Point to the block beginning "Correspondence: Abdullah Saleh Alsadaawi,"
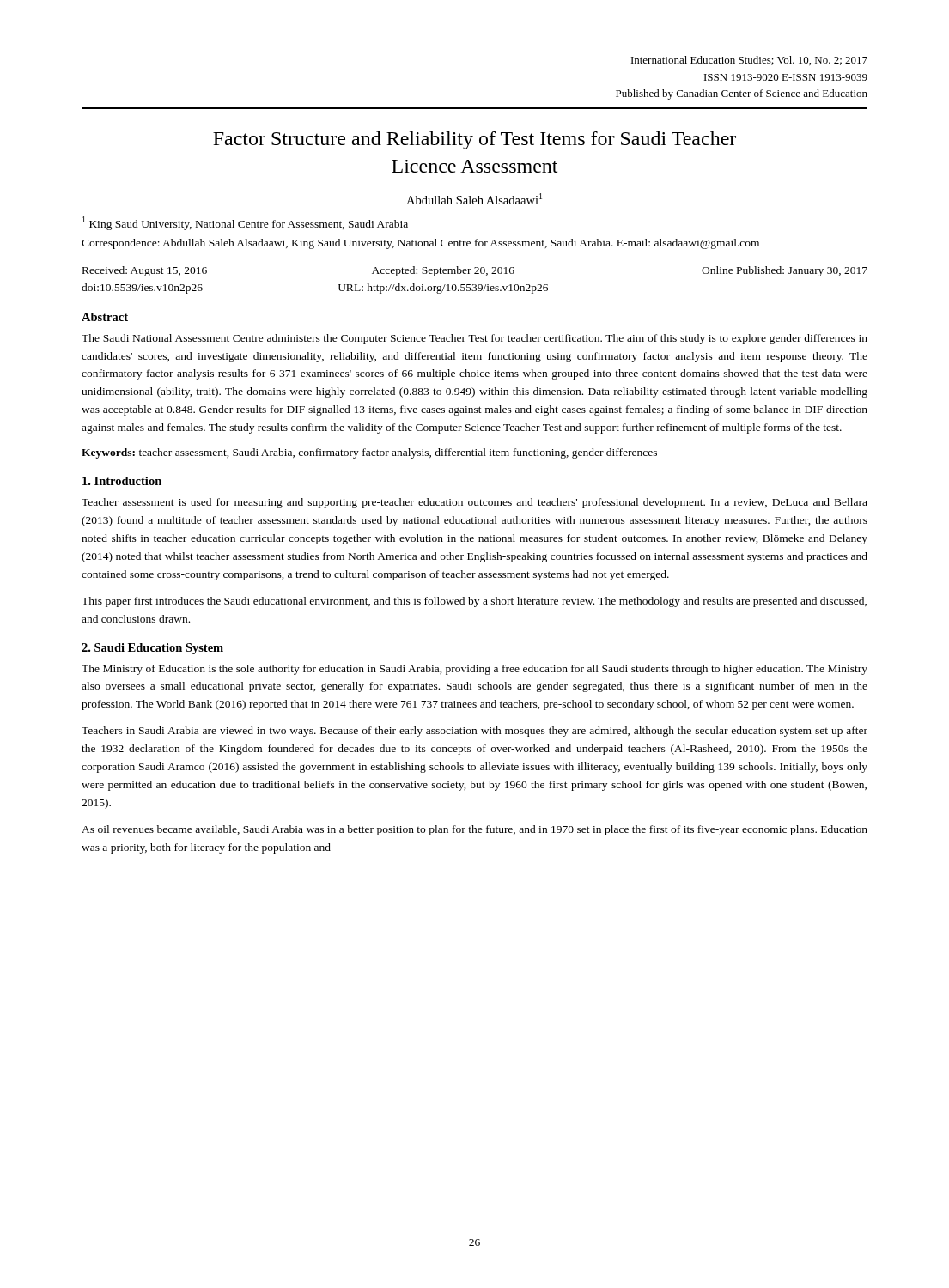 tap(421, 242)
